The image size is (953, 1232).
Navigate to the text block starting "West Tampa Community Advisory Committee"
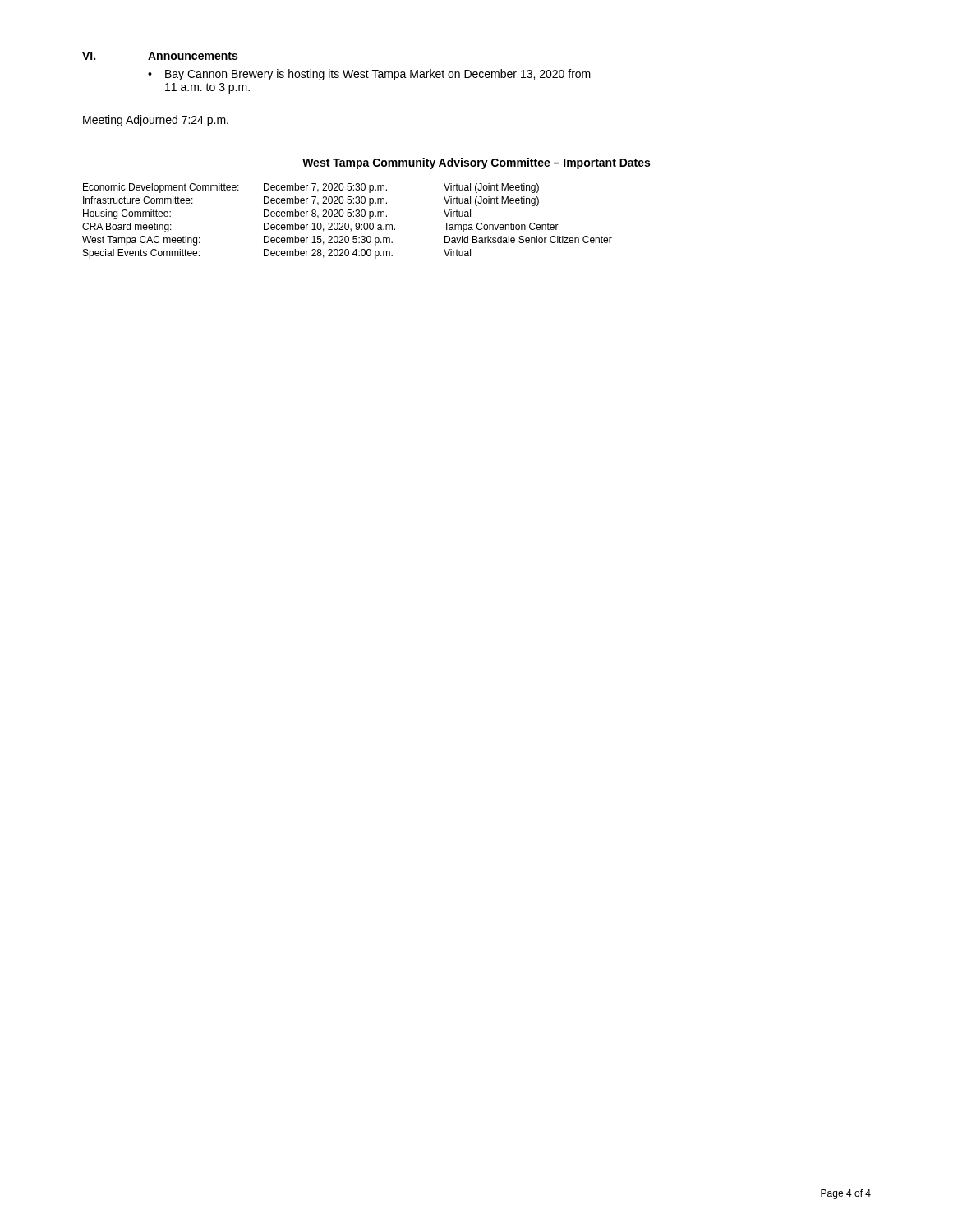pos(476,163)
